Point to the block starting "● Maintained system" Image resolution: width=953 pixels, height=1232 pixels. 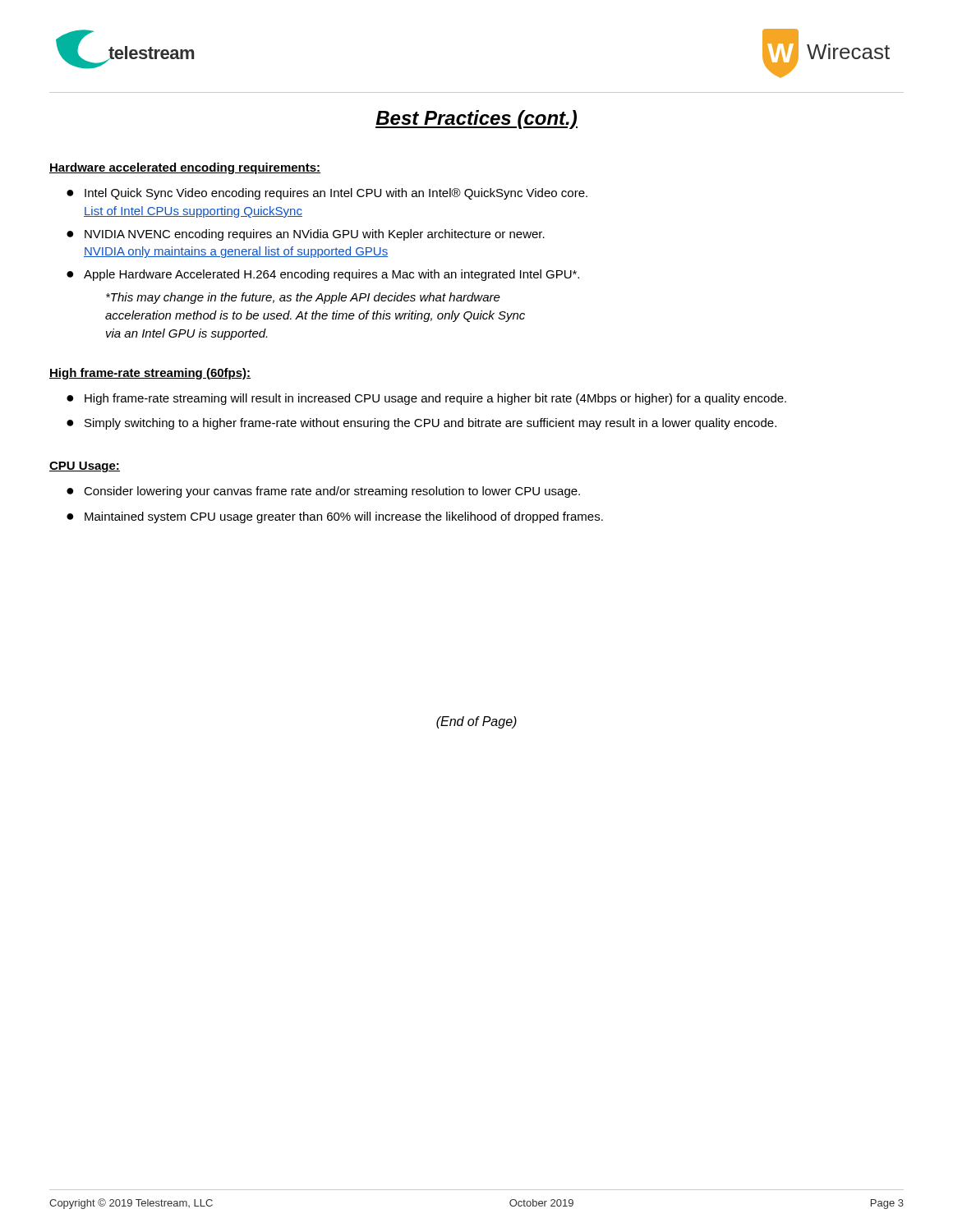point(485,517)
